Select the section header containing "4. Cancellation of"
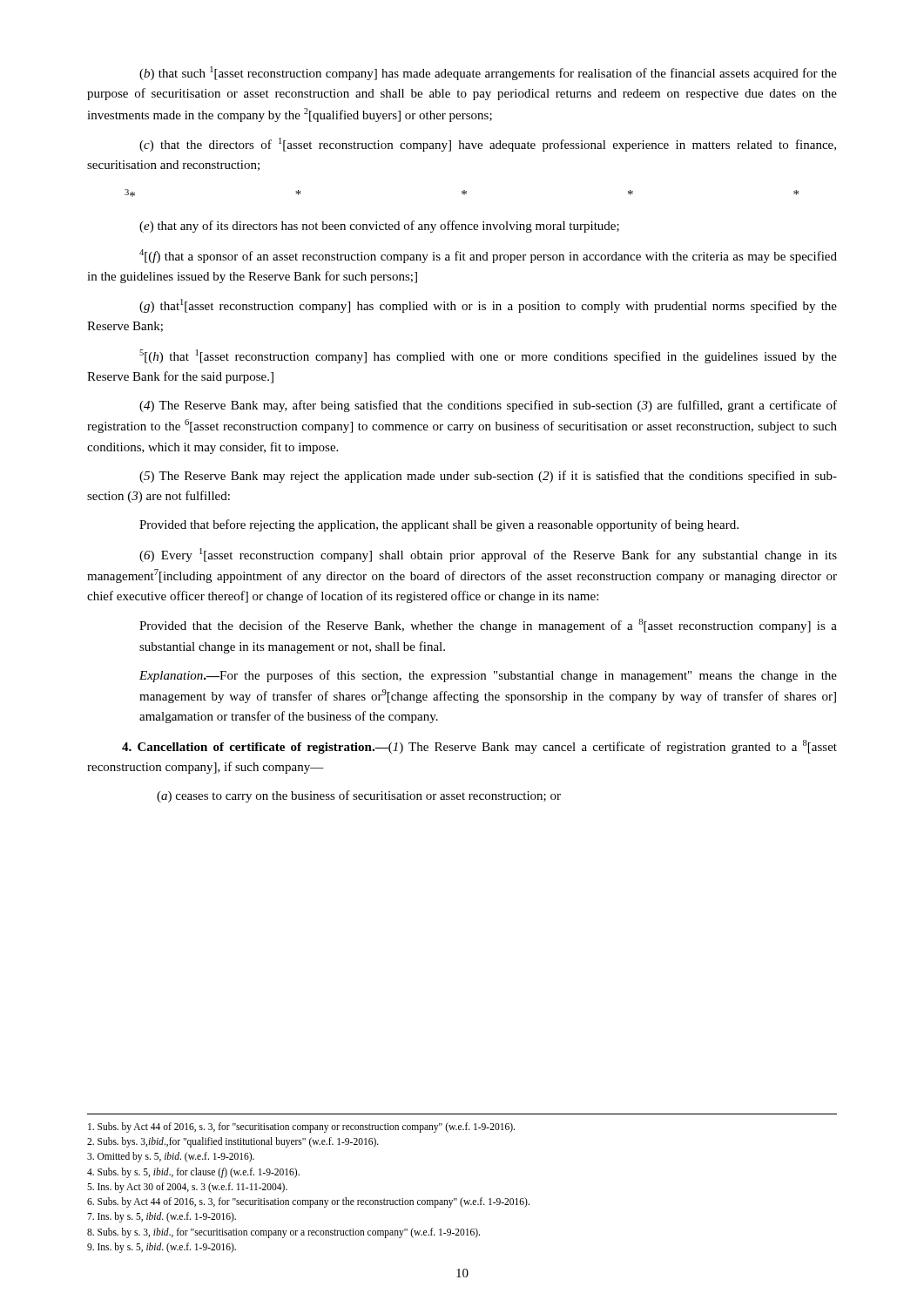This screenshot has width=924, height=1307. pyautogui.click(x=462, y=757)
